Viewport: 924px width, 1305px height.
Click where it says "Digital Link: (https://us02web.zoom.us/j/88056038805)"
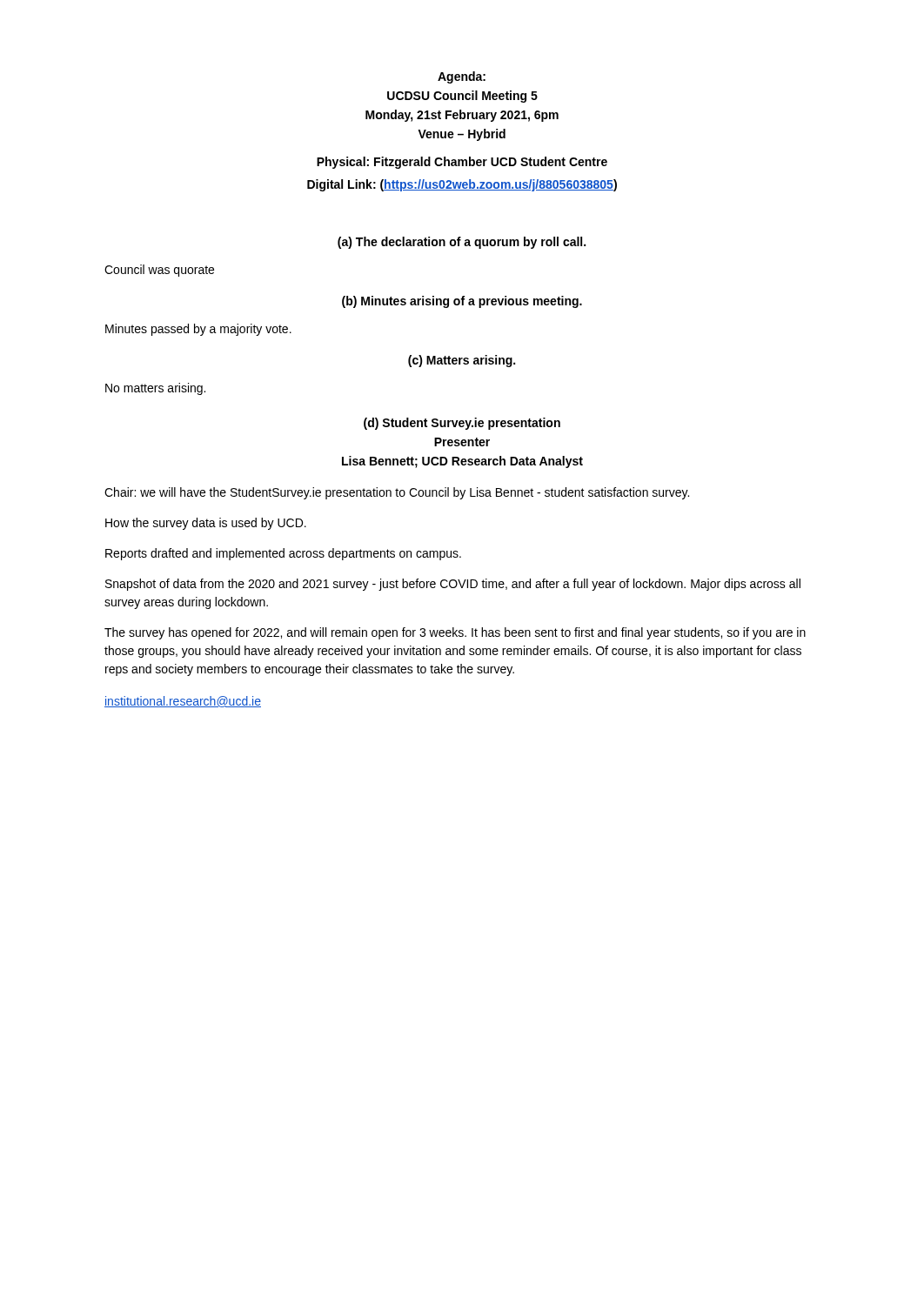pos(462,184)
